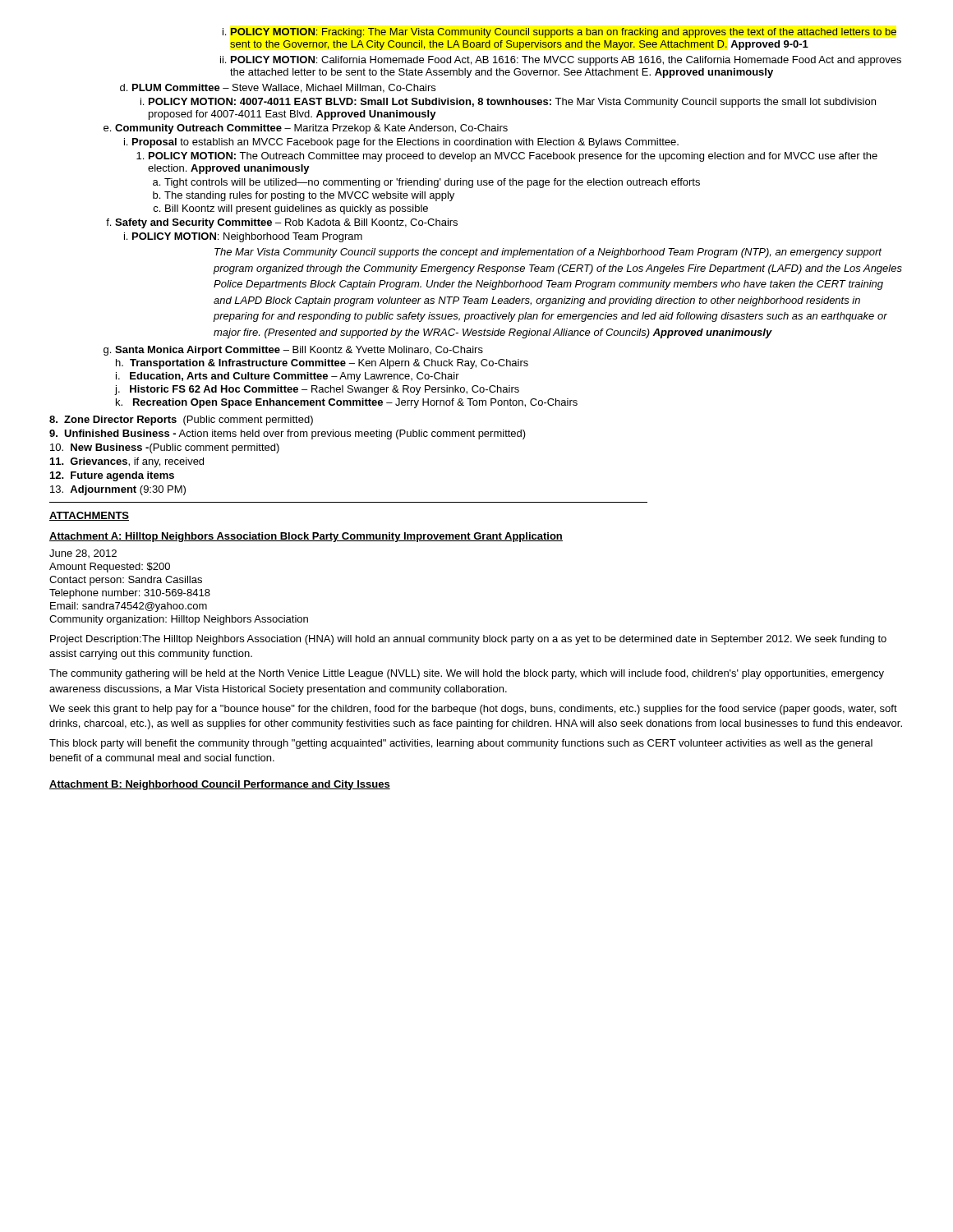Navigate to the text block starting "We seek this grant"
The image size is (953, 1232).
tap(476, 716)
